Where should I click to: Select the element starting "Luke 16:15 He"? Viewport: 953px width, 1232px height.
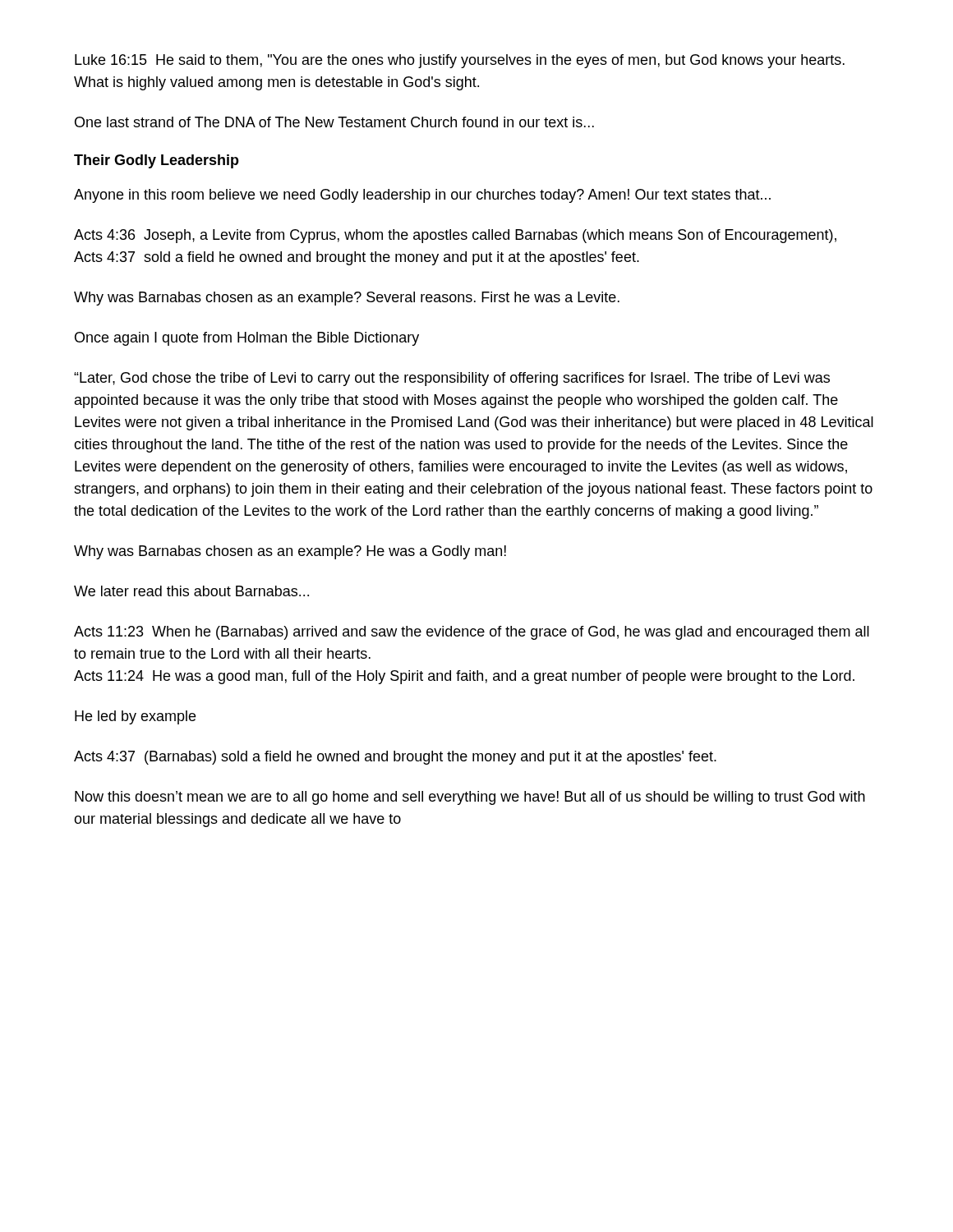point(460,71)
